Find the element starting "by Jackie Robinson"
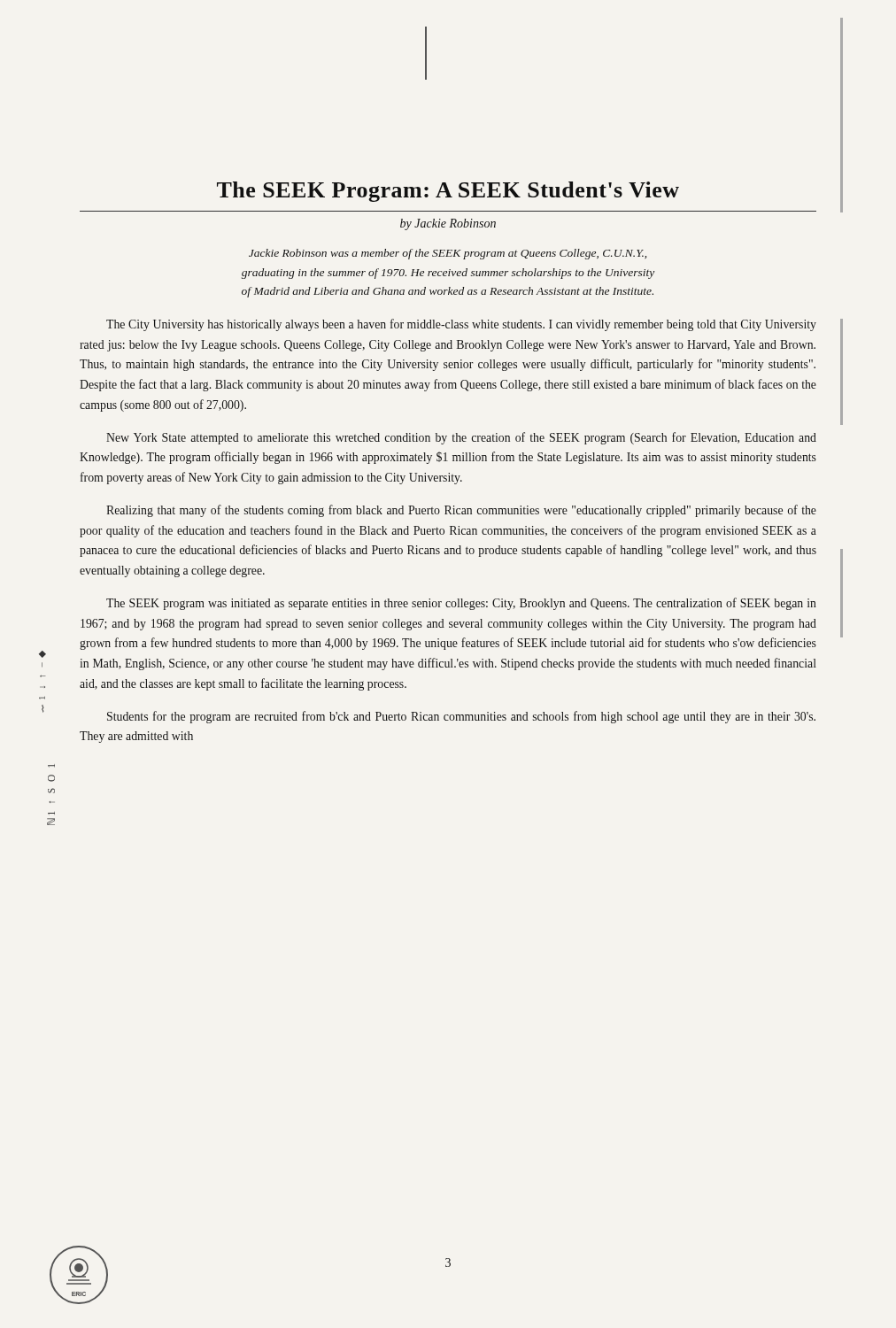Screen dimensions: 1328x896 448,224
